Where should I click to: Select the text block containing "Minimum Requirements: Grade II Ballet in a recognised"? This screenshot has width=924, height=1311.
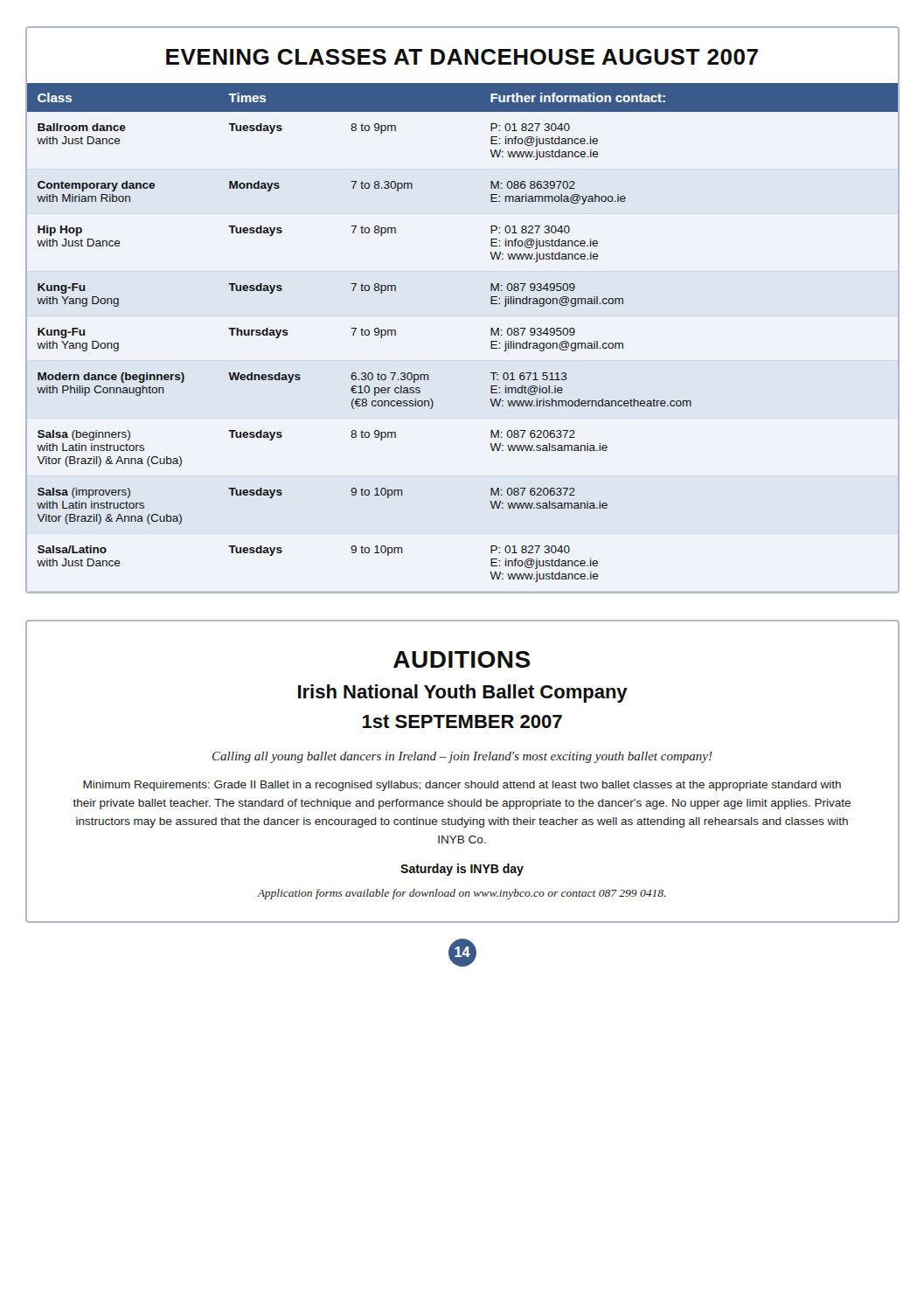[462, 812]
